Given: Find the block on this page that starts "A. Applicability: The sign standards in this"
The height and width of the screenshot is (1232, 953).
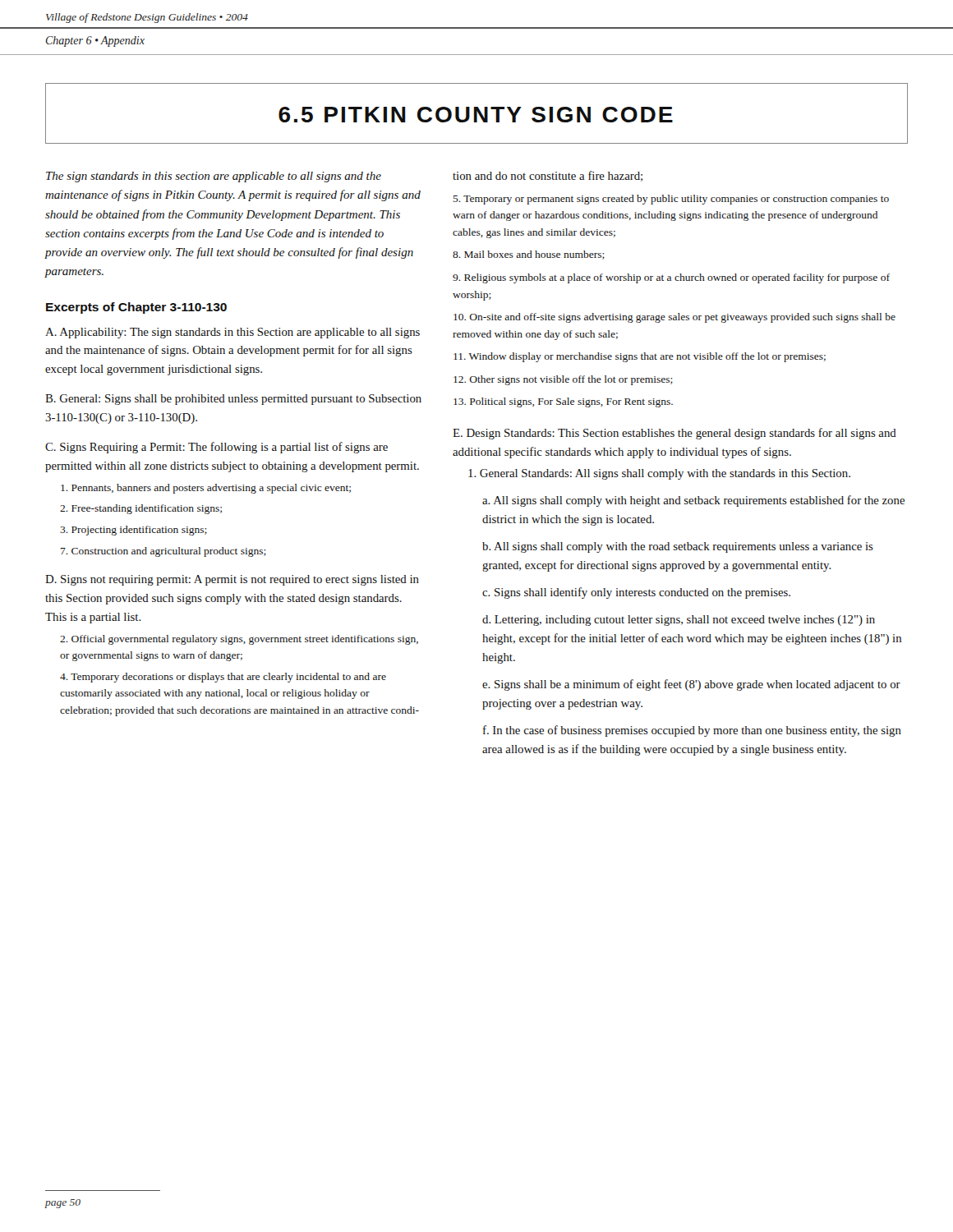Looking at the screenshot, I should point(233,350).
